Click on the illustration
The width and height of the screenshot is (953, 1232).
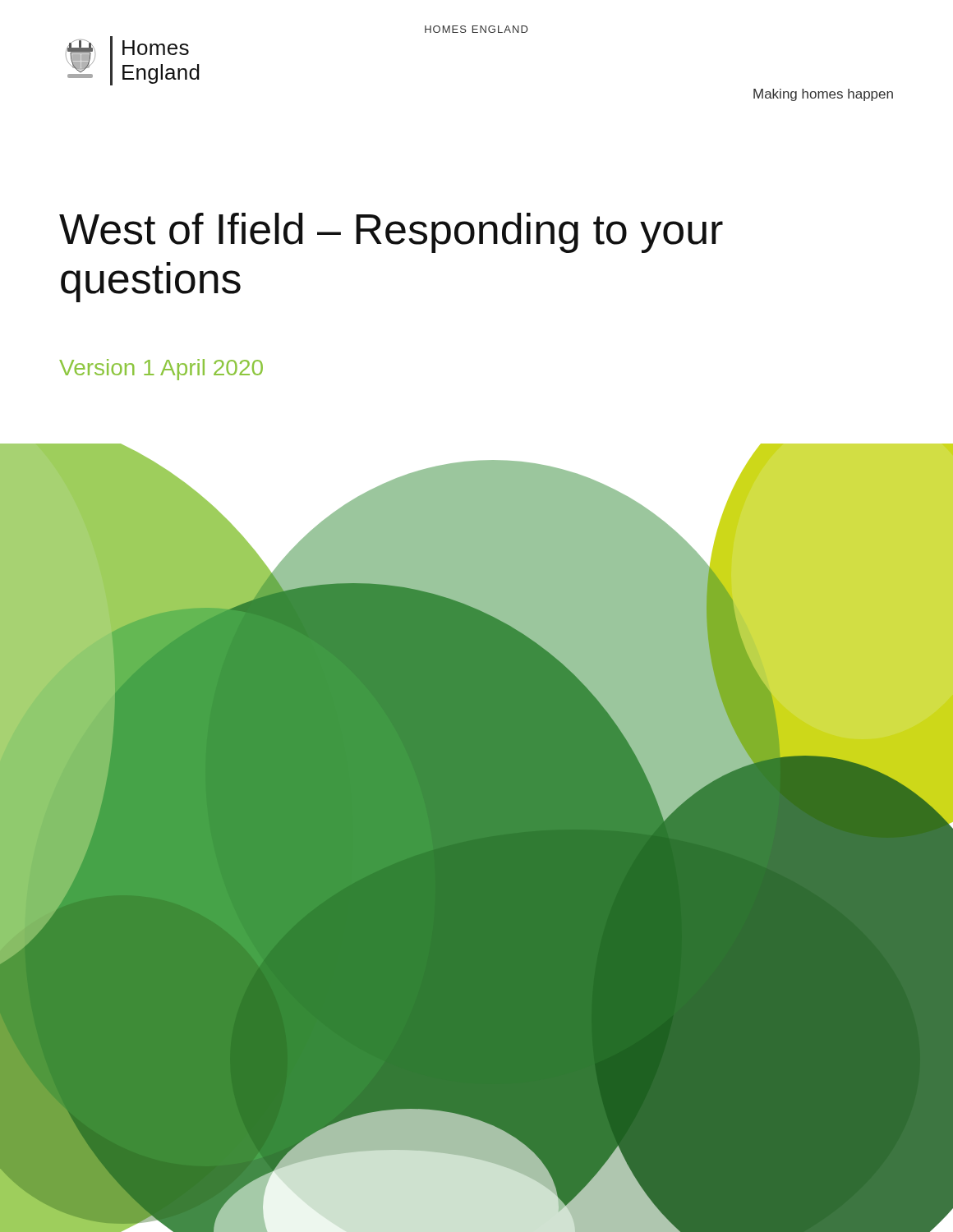click(476, 838)
